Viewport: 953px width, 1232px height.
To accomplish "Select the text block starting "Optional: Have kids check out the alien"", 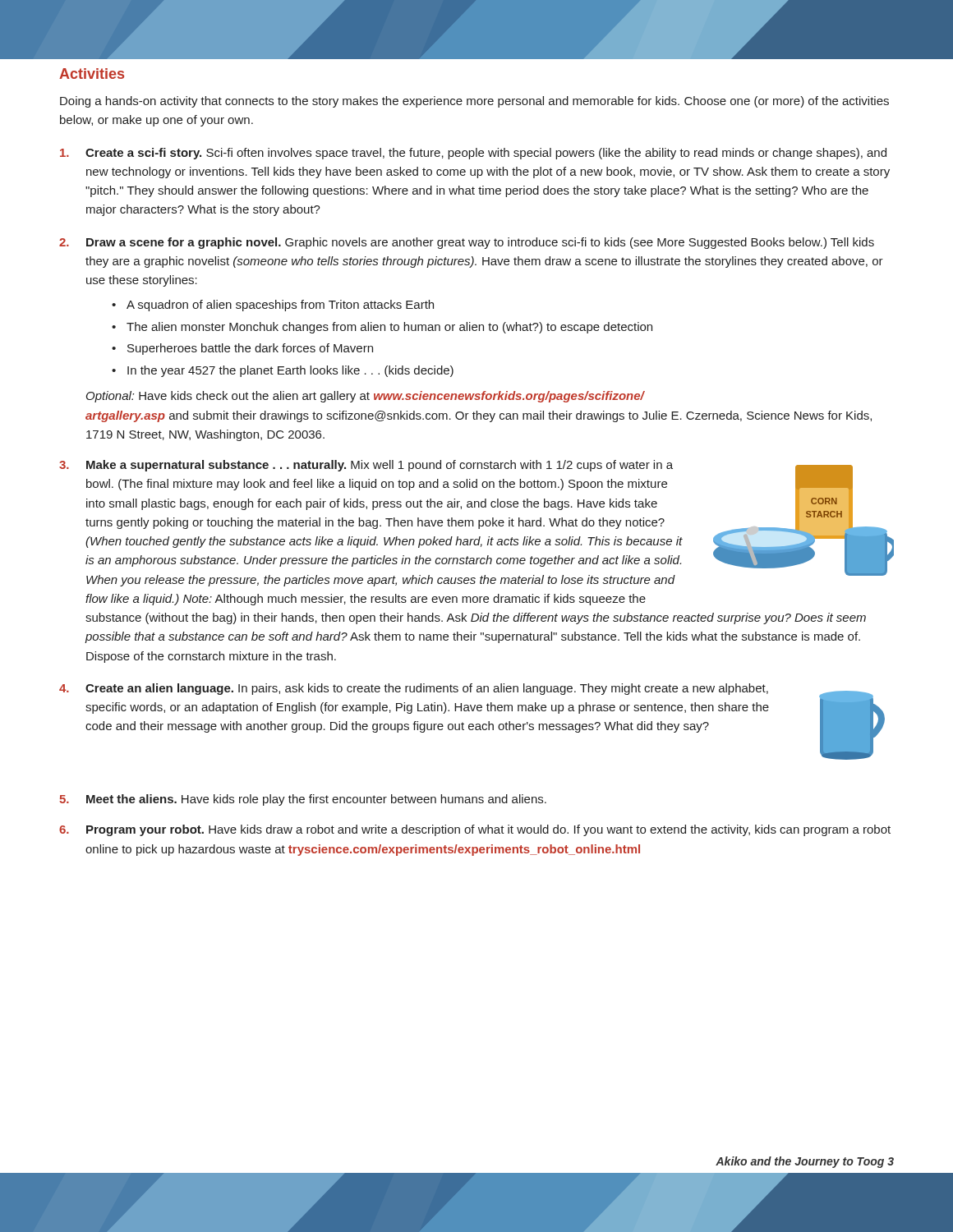I will 479,415.
